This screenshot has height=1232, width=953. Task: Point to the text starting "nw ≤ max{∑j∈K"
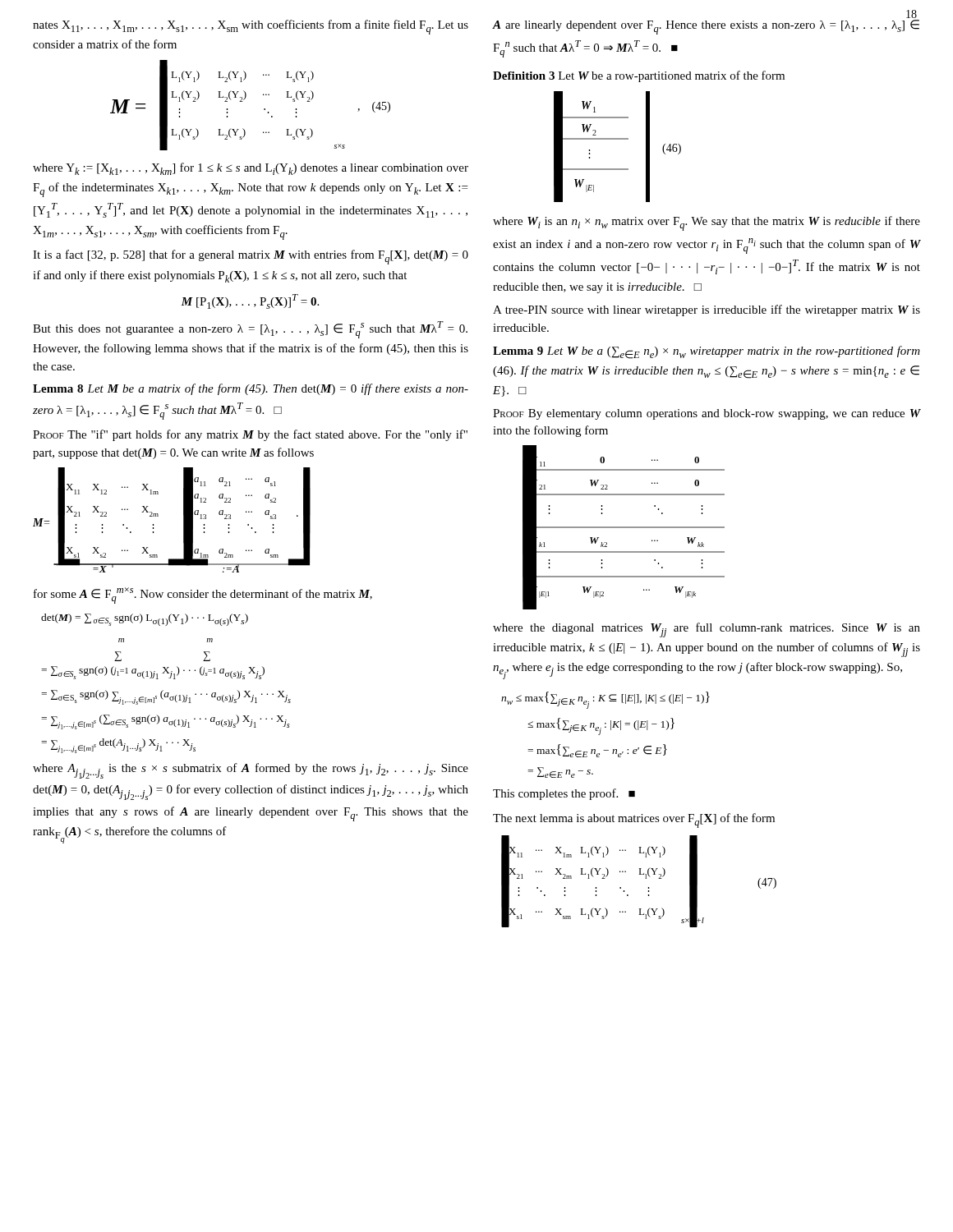(605, 700)
